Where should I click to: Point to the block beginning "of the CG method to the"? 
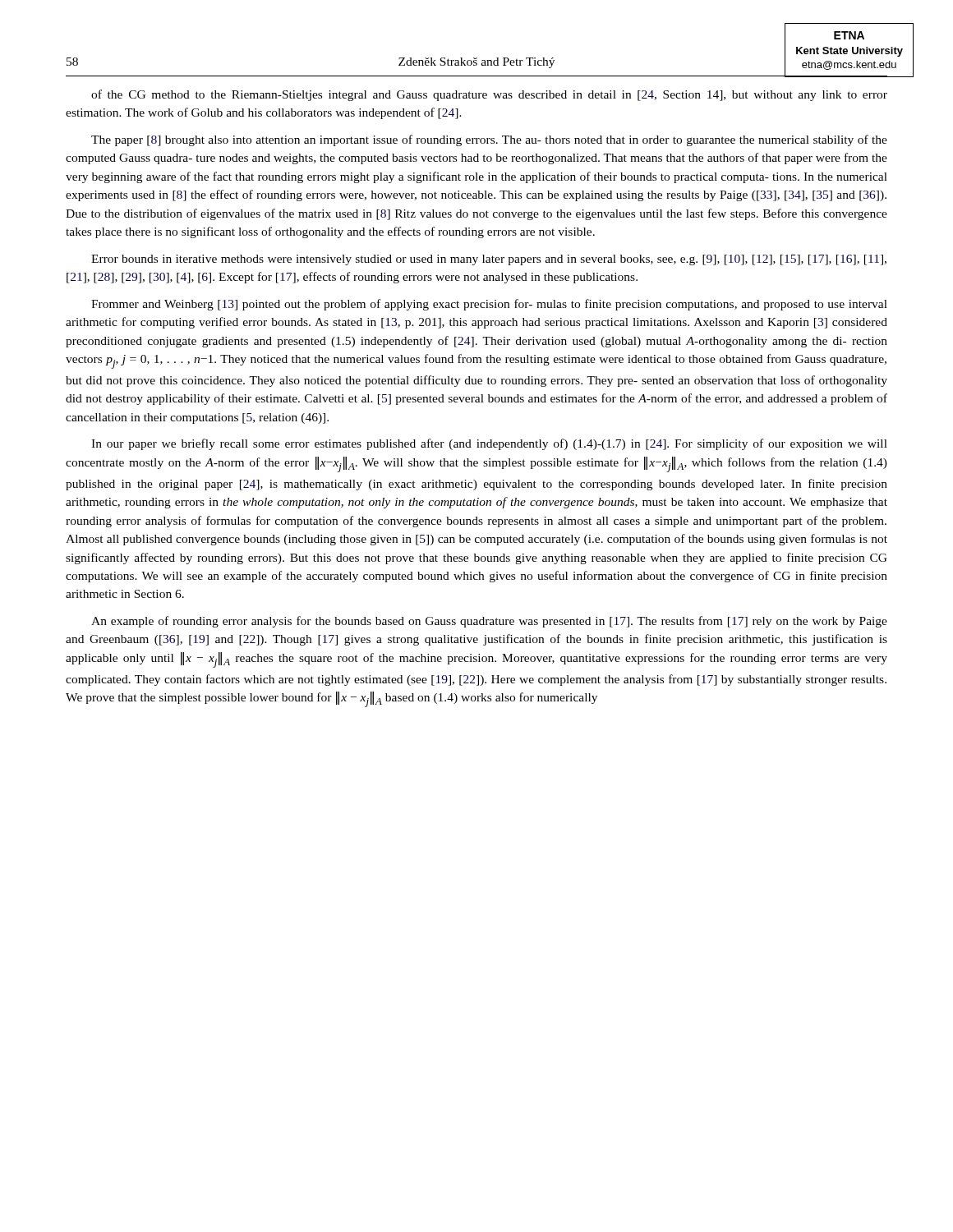coord(476,103)
